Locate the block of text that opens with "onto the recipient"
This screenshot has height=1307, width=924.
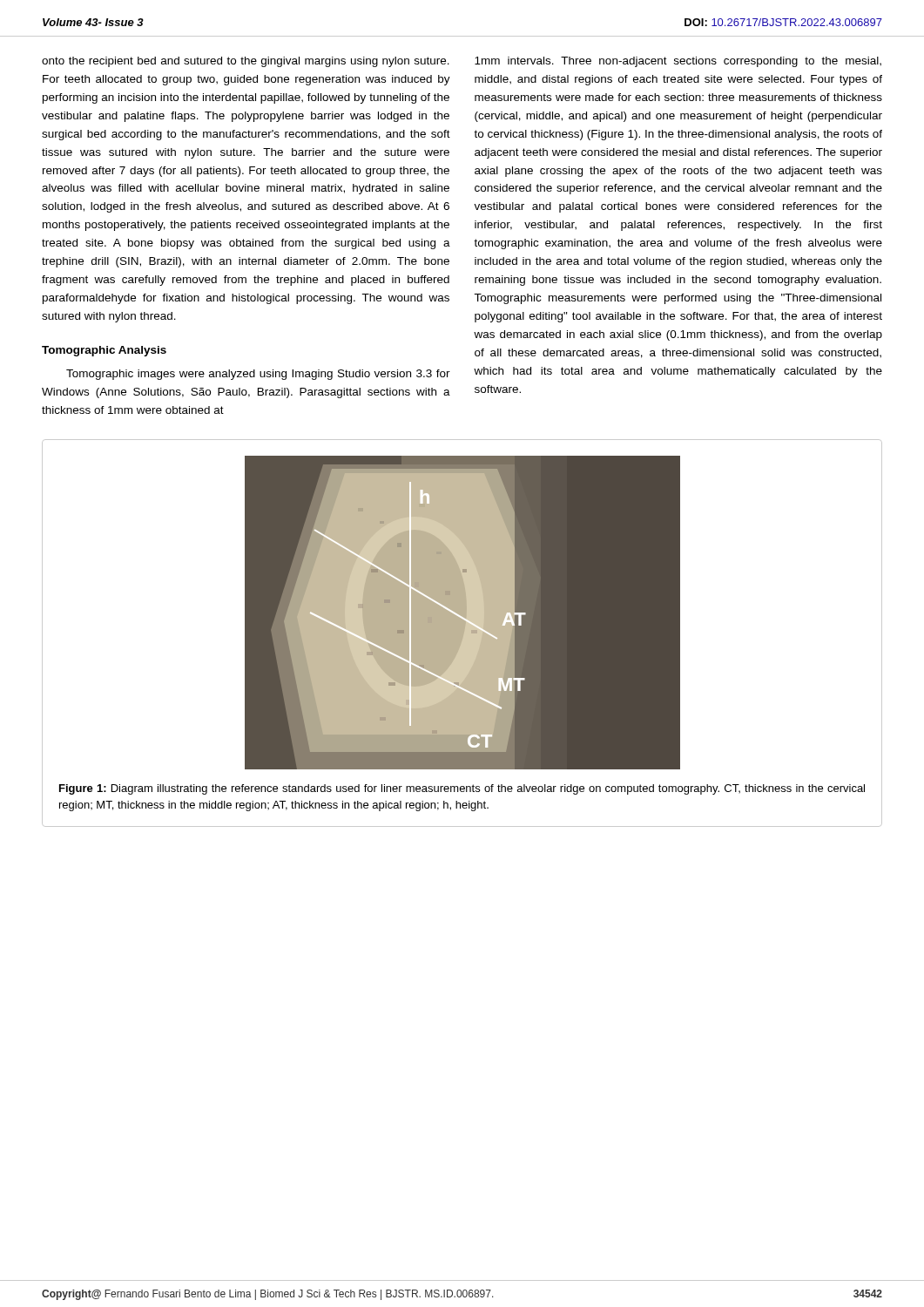pos(246,189)
